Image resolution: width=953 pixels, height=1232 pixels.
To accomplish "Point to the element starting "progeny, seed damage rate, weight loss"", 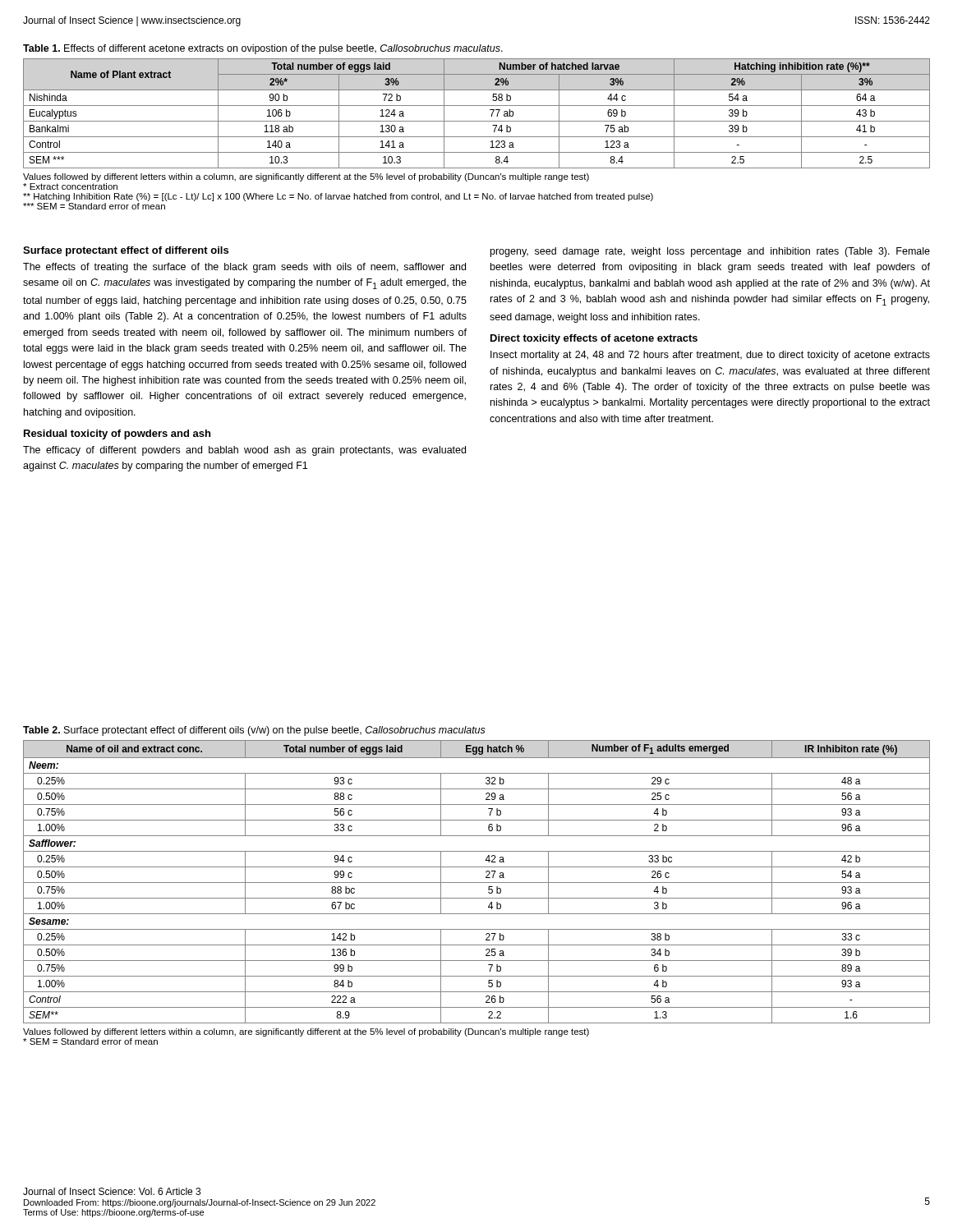I will pyautogui.click(x=710, y=284).
